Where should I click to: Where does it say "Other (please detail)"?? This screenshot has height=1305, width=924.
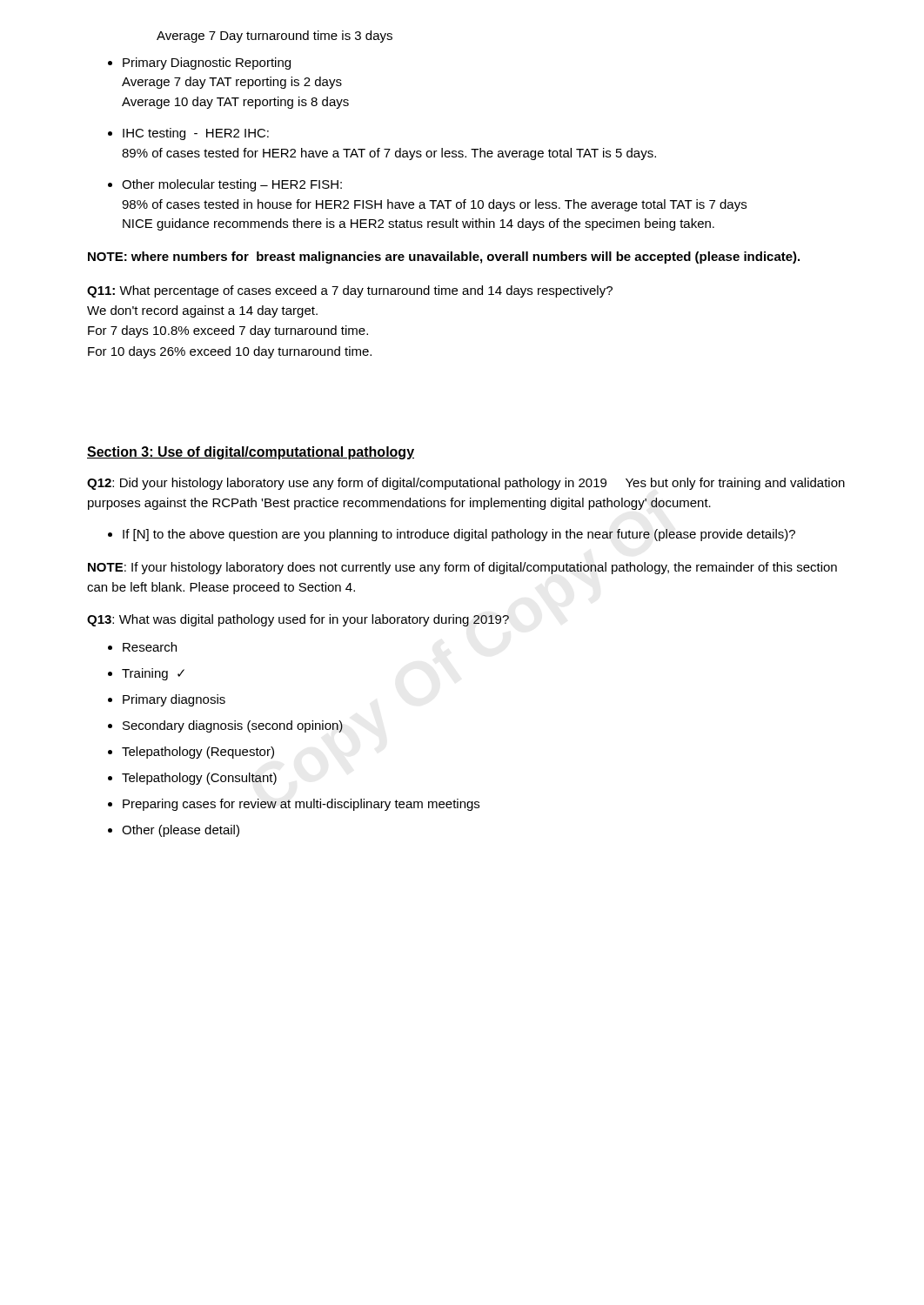pos(181,829)
